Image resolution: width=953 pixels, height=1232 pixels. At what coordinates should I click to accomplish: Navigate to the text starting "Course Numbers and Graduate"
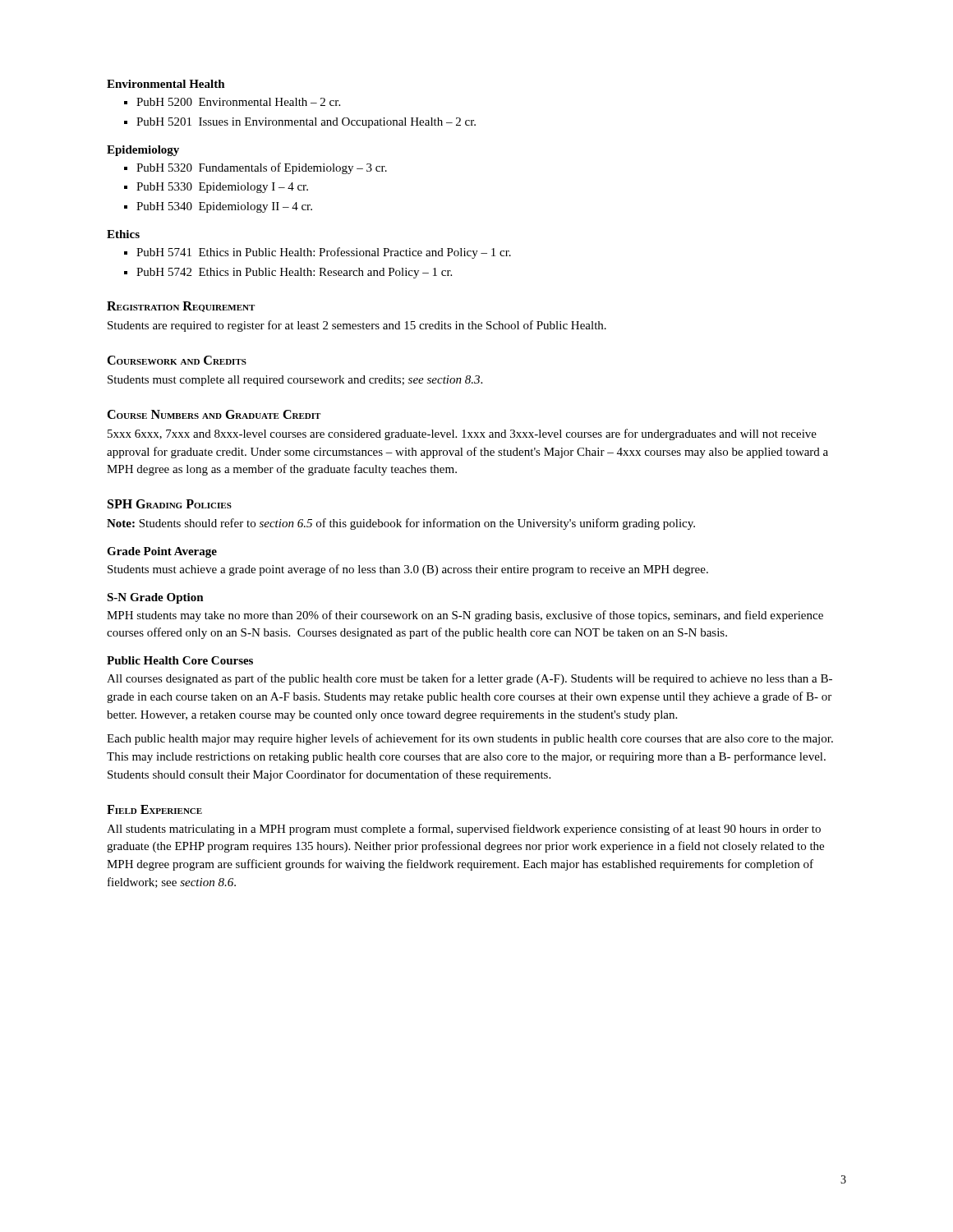pos(214,414)
